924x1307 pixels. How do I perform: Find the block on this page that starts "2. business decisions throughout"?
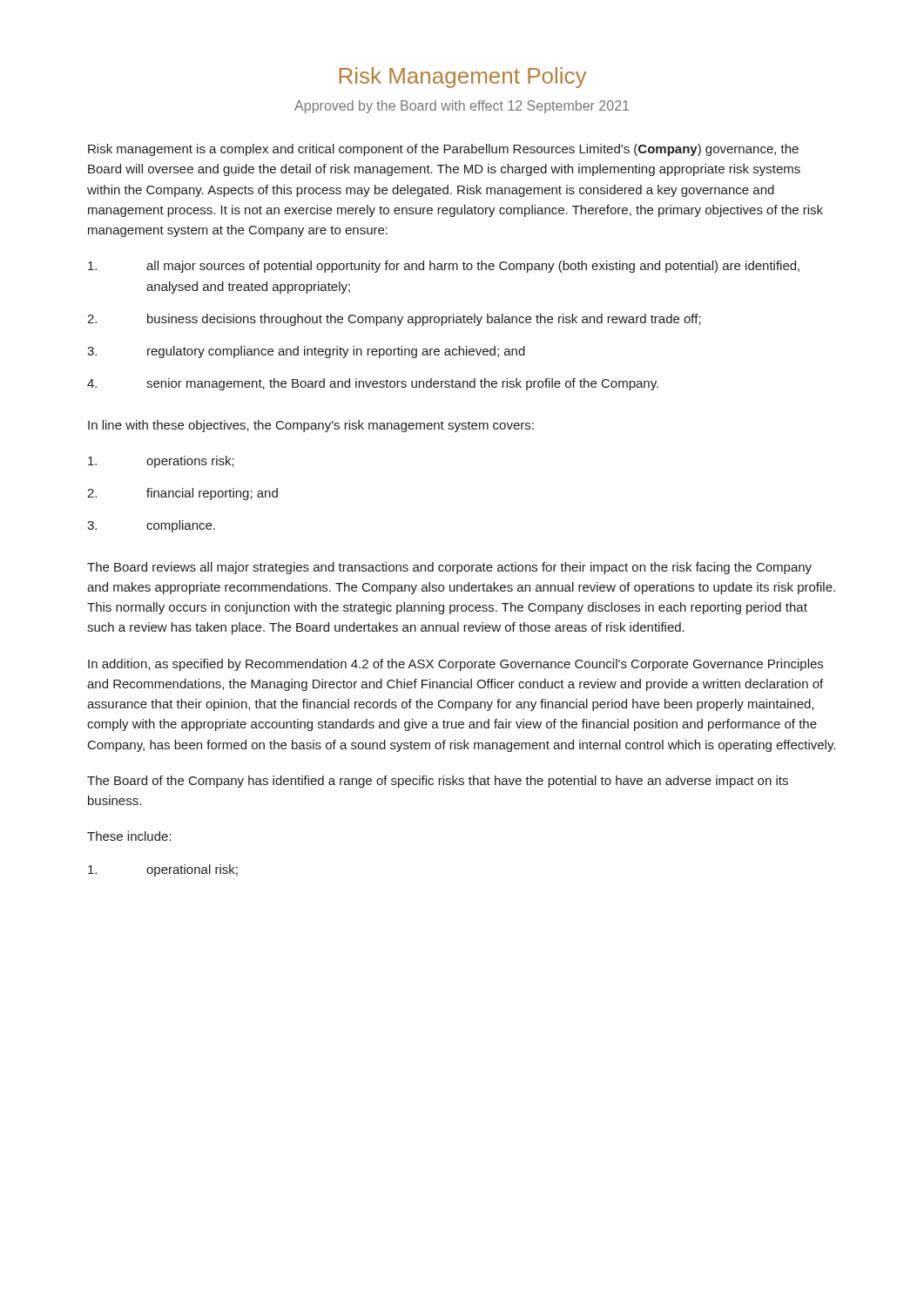point(394,318)
